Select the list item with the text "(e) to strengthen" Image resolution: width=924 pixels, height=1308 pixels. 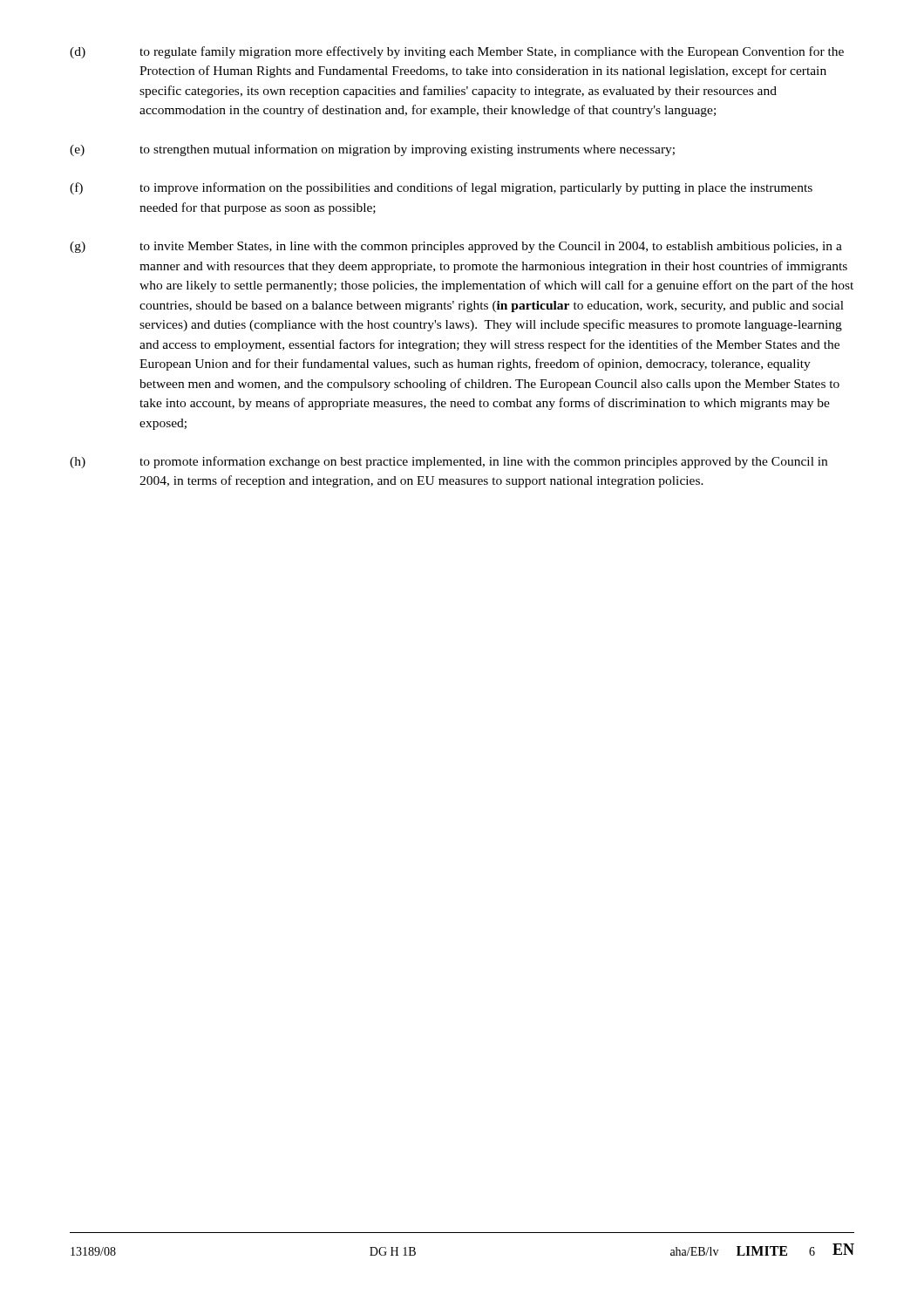tap(462, 149)
